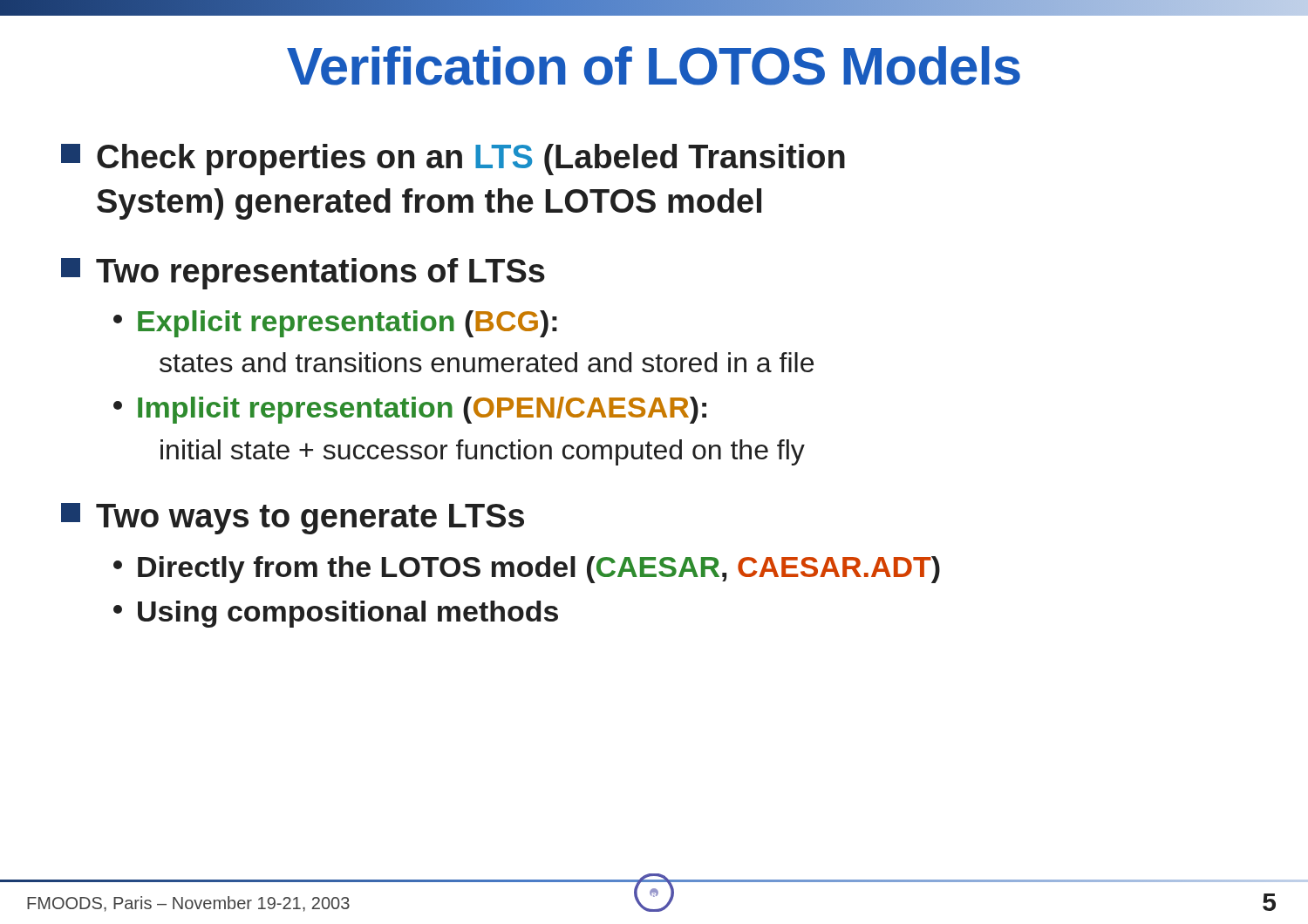This screenshot has height=924, width=1308.
Task: Select the element starting "Check properties on an LTS (Labeled"
Action: pos(454,180)
